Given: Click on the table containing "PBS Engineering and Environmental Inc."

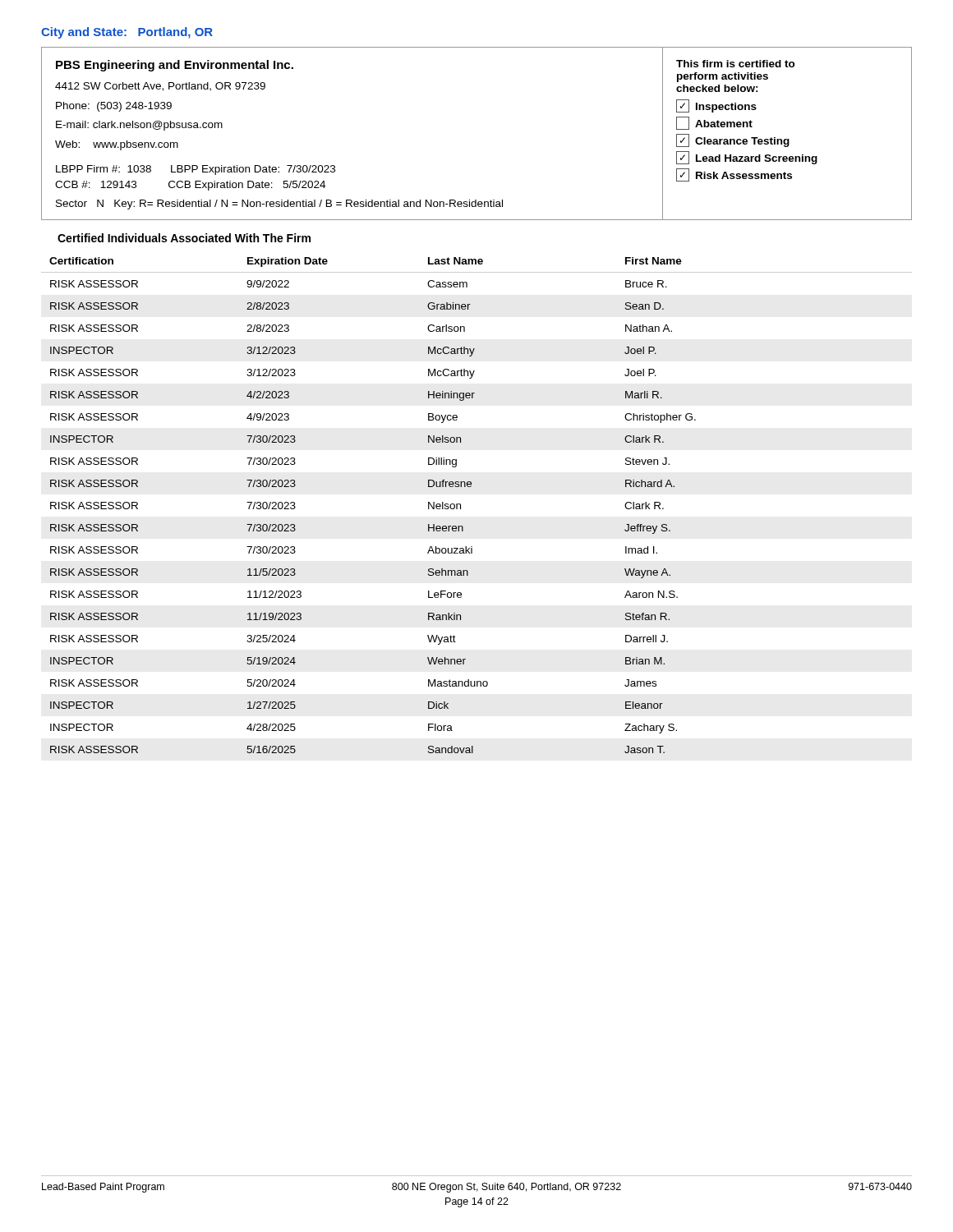Looking at the screenshot, I should tap(476, 133).
